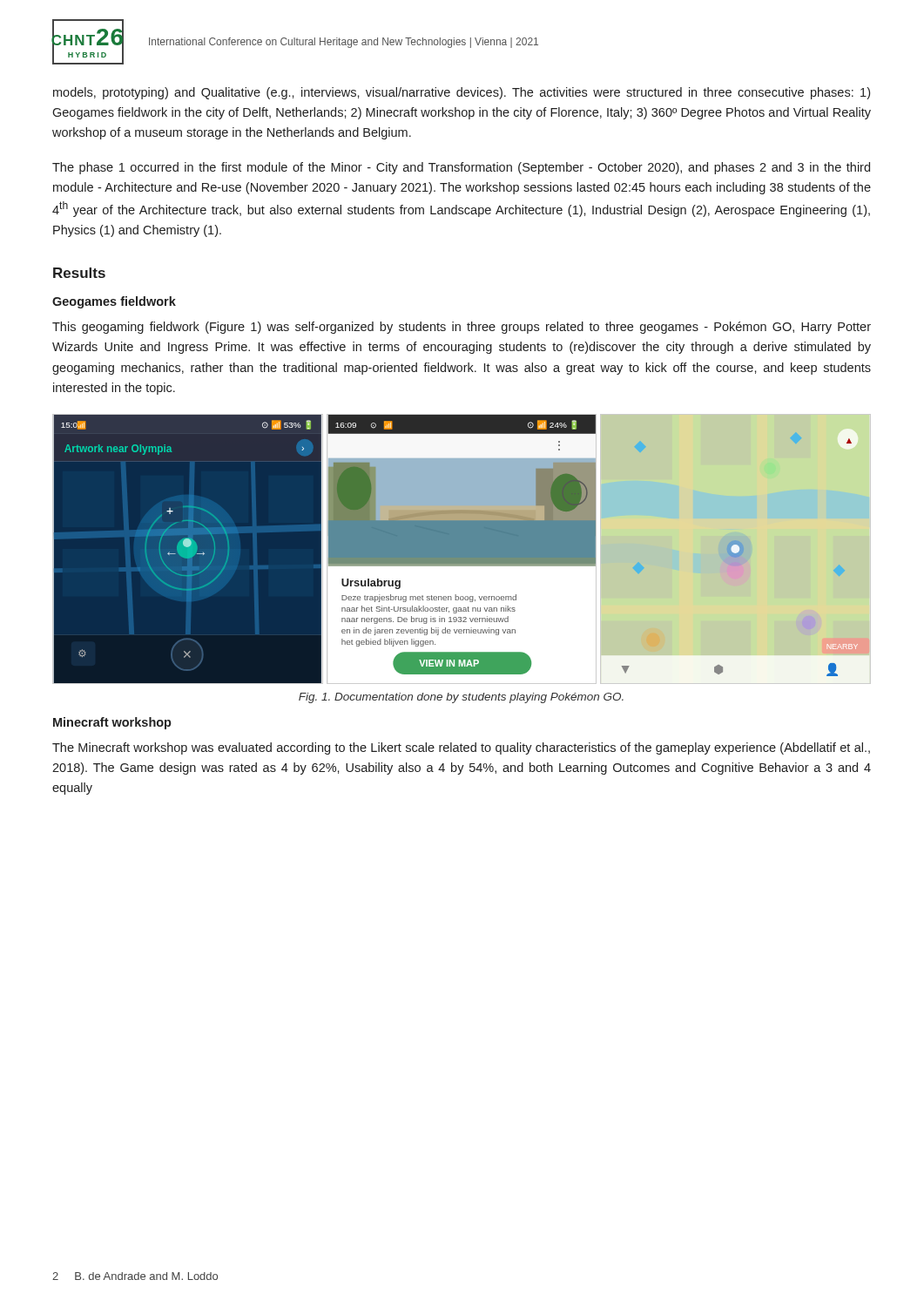Locate the text "Minecraft workshop"
Viewport: 924px width, 1307px height.
click(112, 722)
